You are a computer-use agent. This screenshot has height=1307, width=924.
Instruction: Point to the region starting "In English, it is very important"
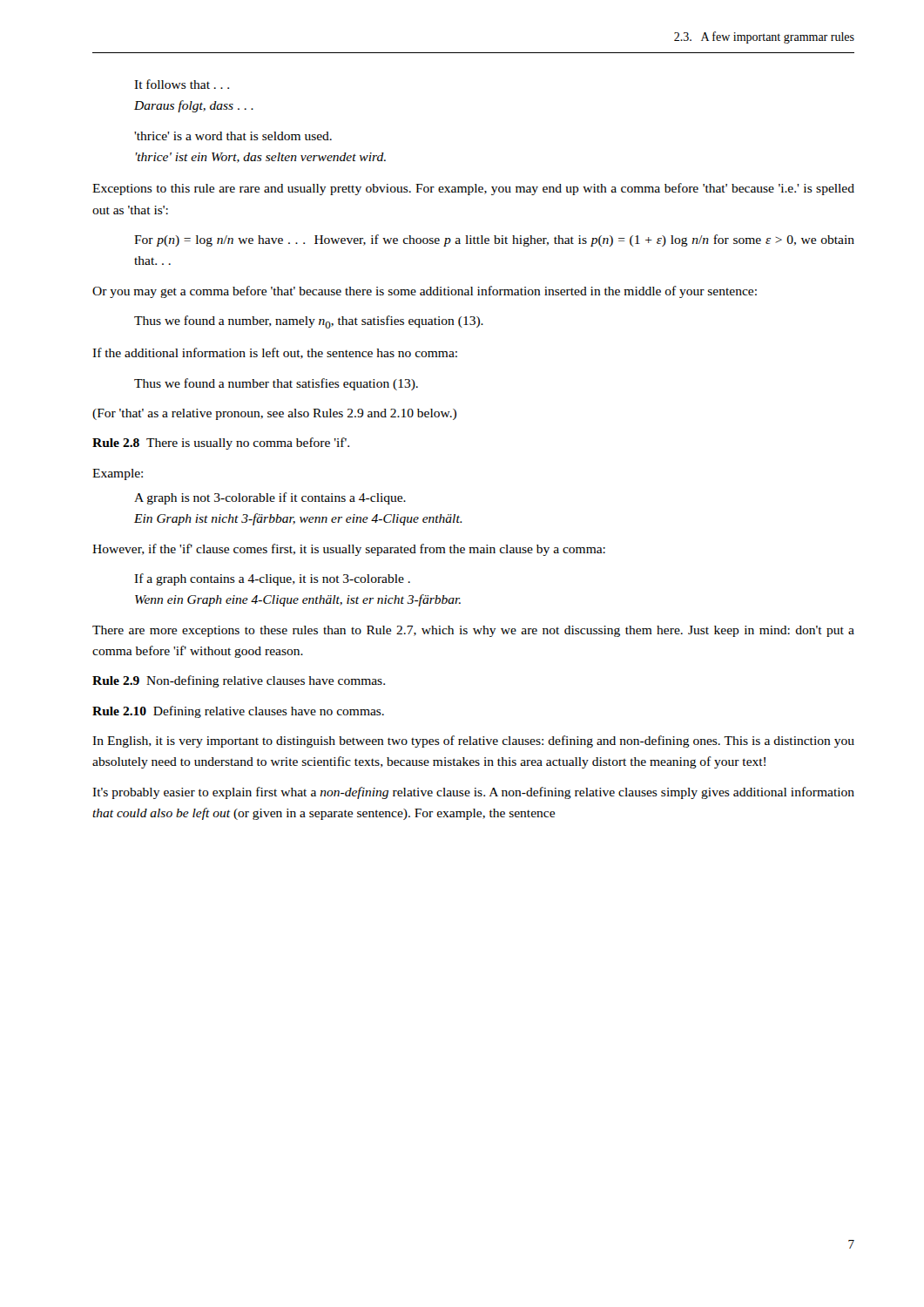473,751
